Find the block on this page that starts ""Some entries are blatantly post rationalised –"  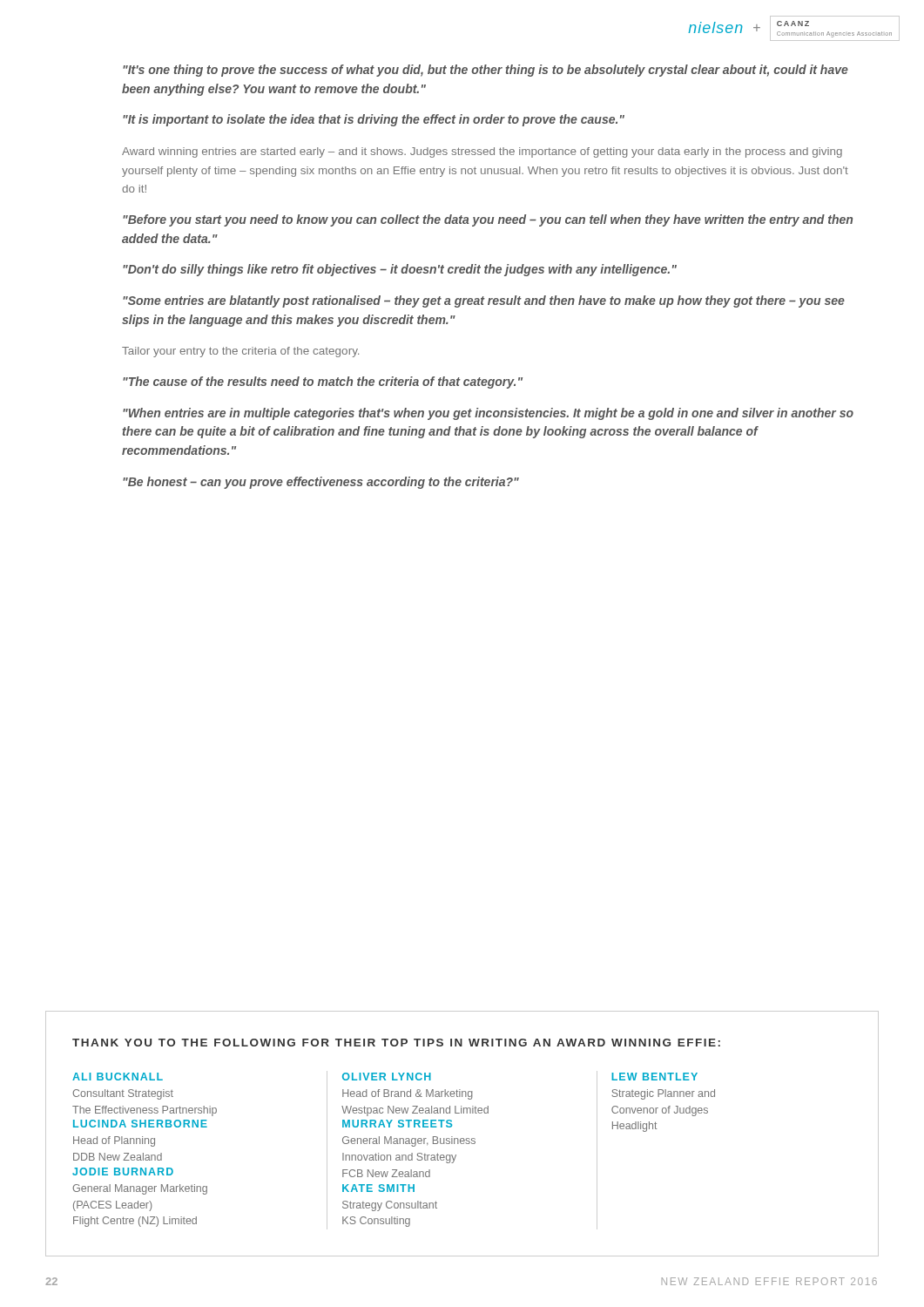(483, 310)
